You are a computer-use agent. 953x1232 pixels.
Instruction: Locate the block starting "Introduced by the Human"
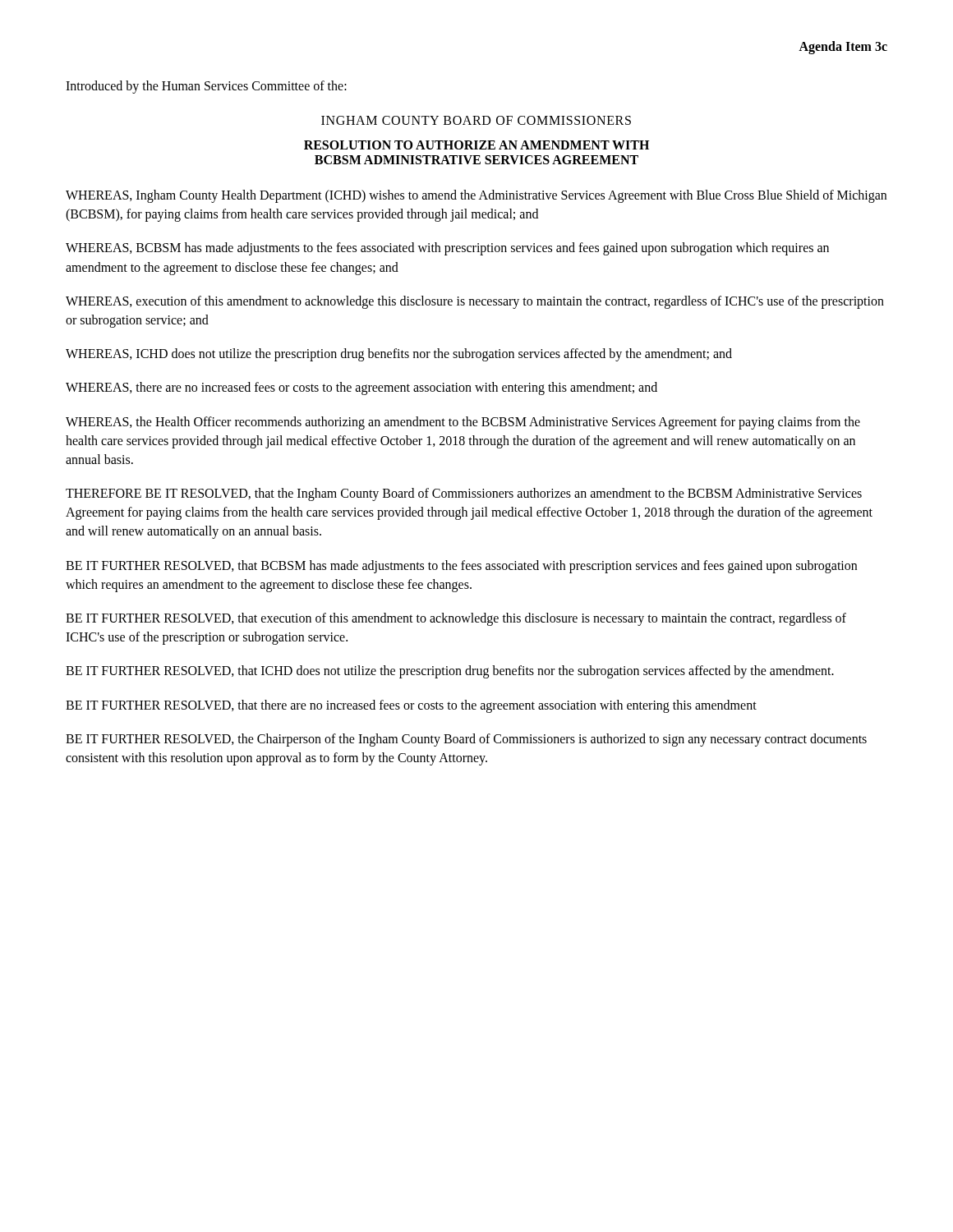point(206,86)
